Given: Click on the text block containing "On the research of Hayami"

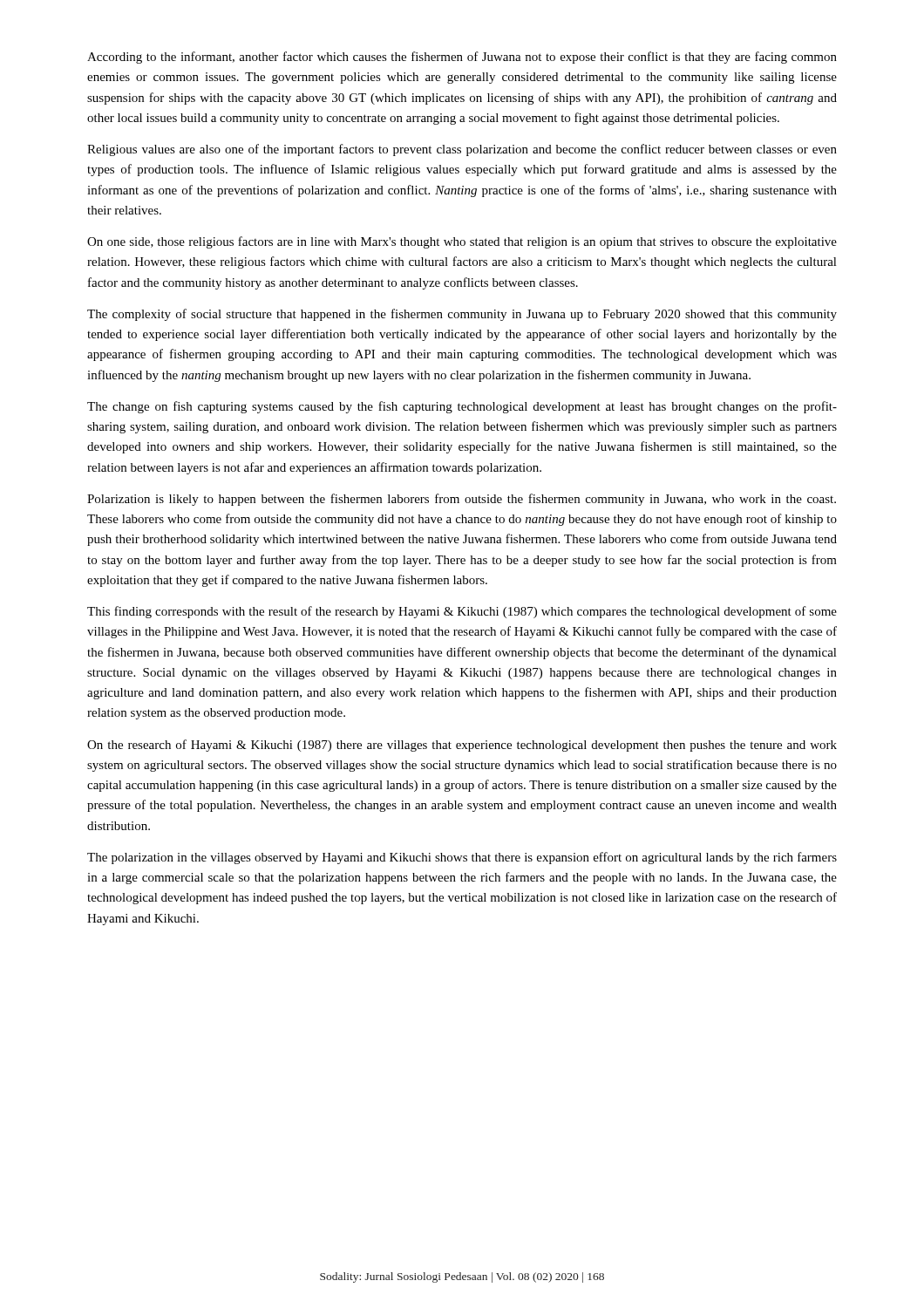Looking at the screenshot, I should click(462, 785).
